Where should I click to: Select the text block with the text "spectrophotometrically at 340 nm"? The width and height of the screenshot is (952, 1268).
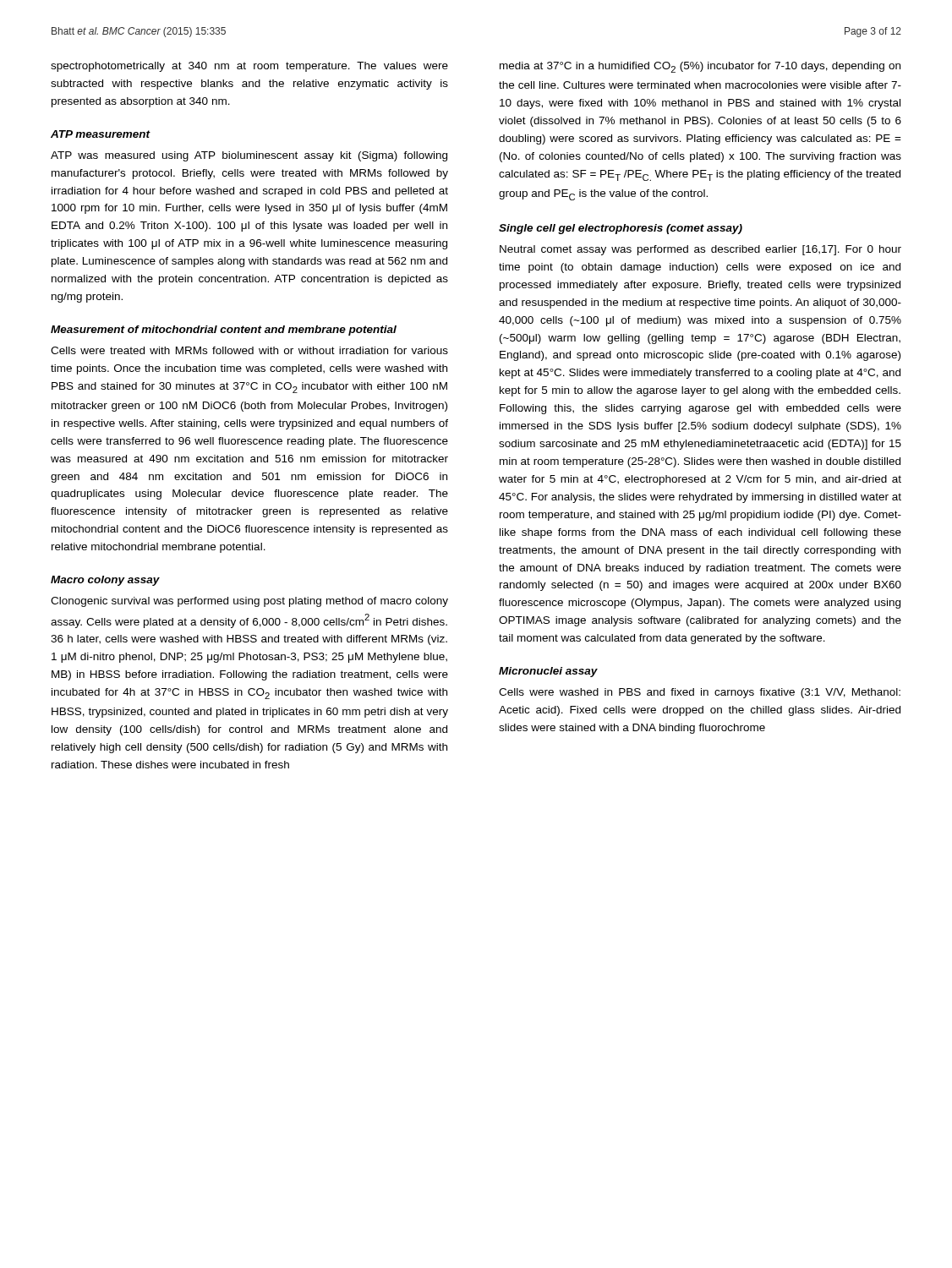click(249, 84)
